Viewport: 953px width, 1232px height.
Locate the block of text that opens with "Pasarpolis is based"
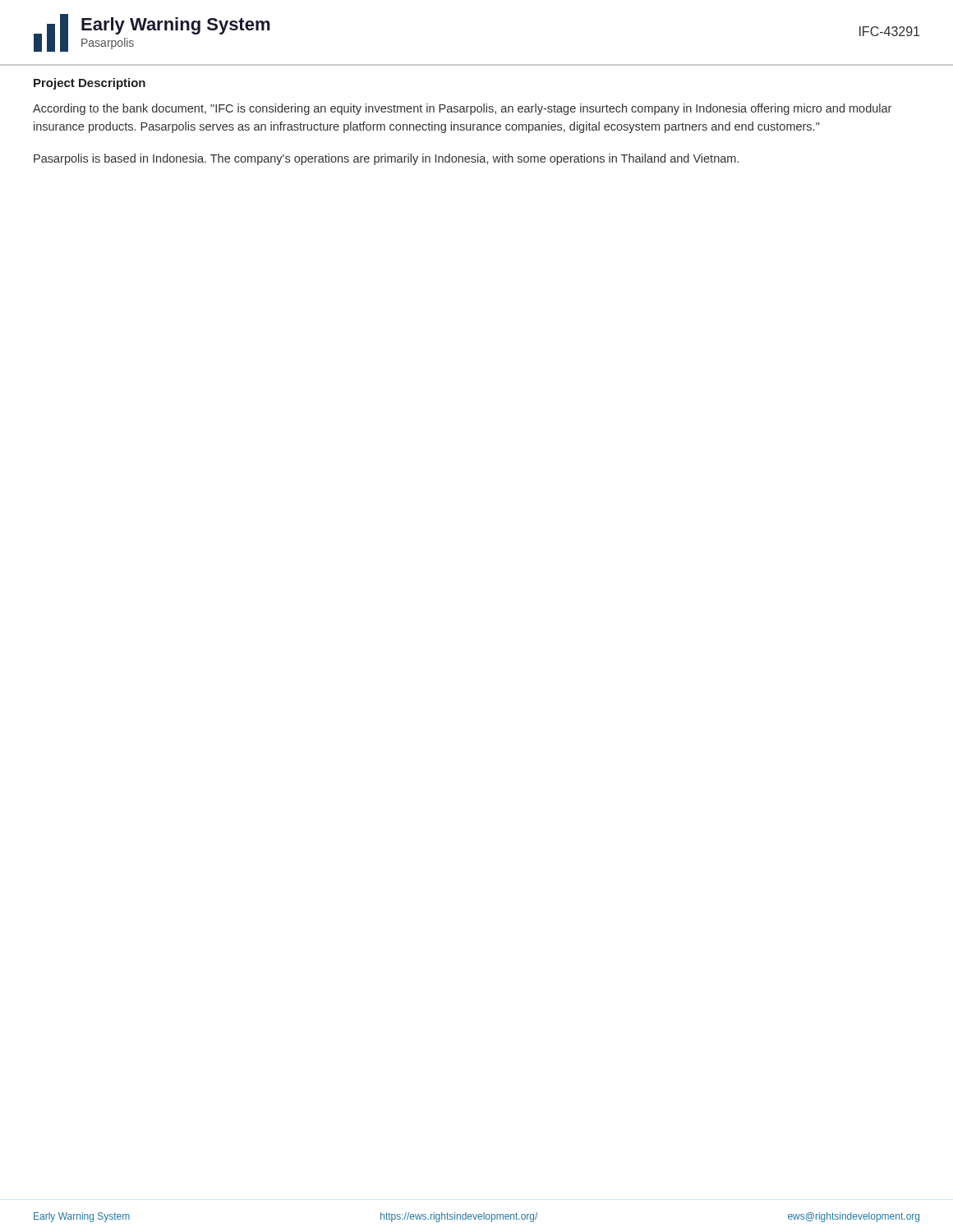pos(386,158)
